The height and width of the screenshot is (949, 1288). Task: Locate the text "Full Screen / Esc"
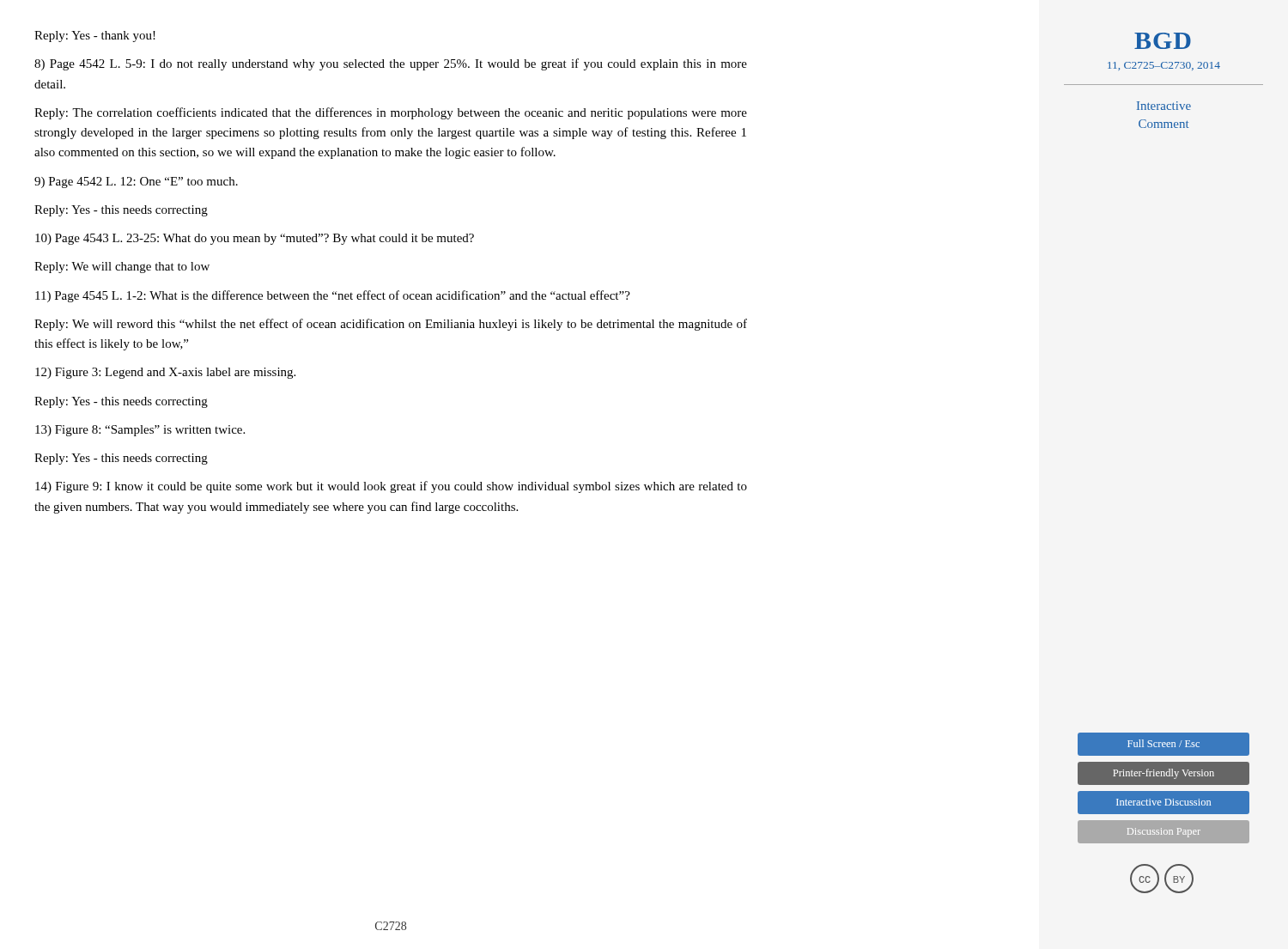pos(1164,744)
